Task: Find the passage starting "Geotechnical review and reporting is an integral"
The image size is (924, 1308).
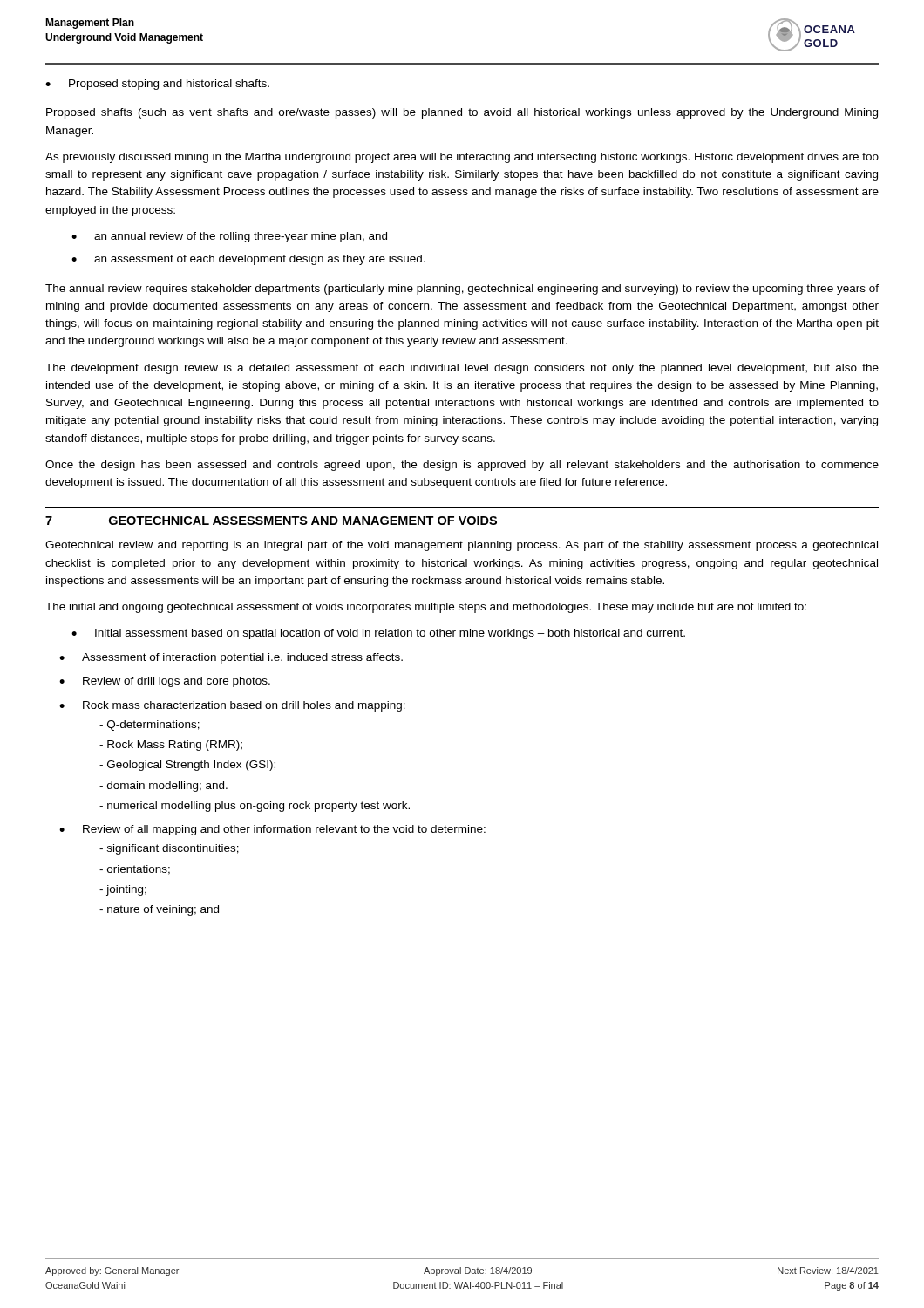Action: [x=462, y=563]
